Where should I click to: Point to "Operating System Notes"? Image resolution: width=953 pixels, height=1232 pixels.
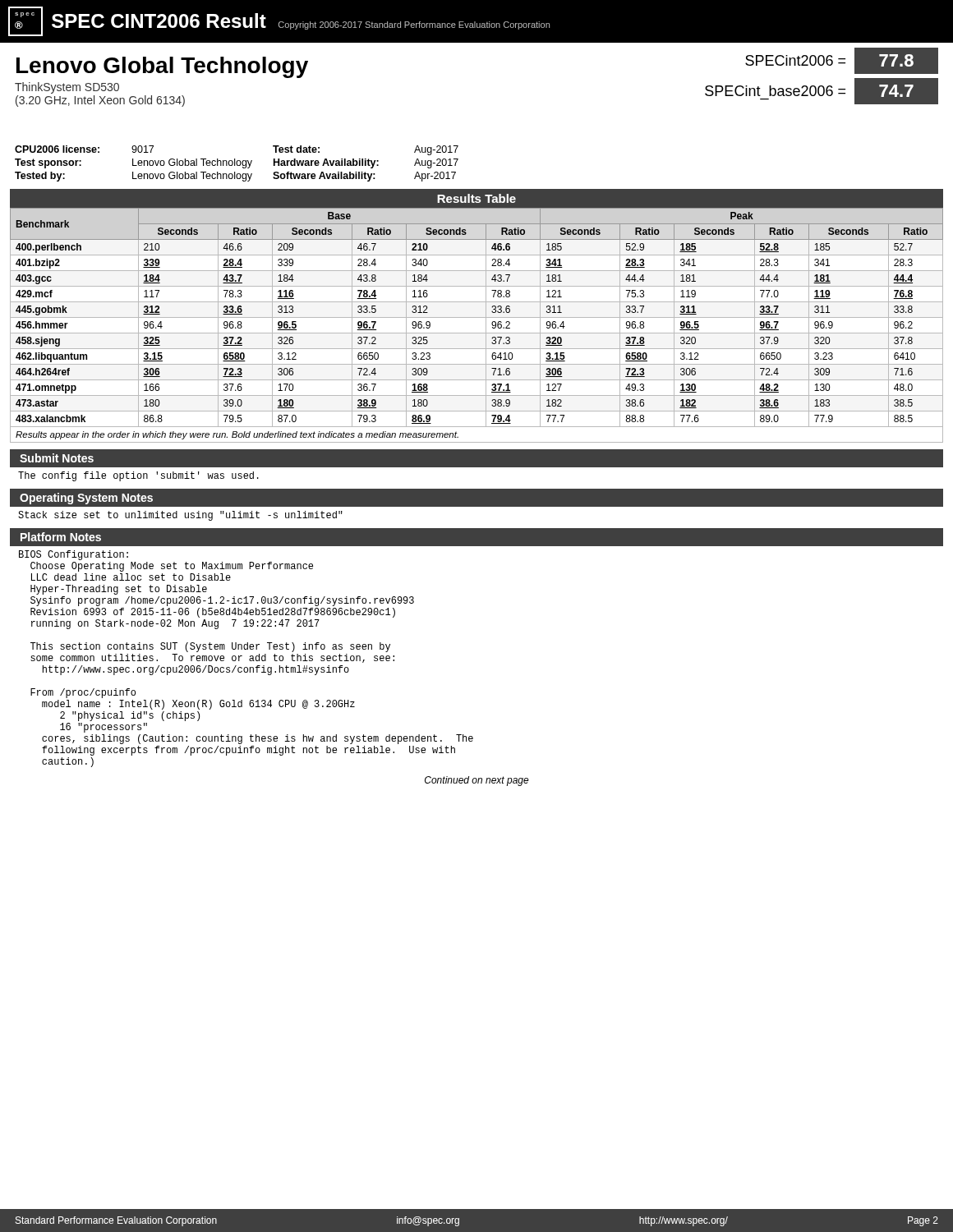pos(87,498)
